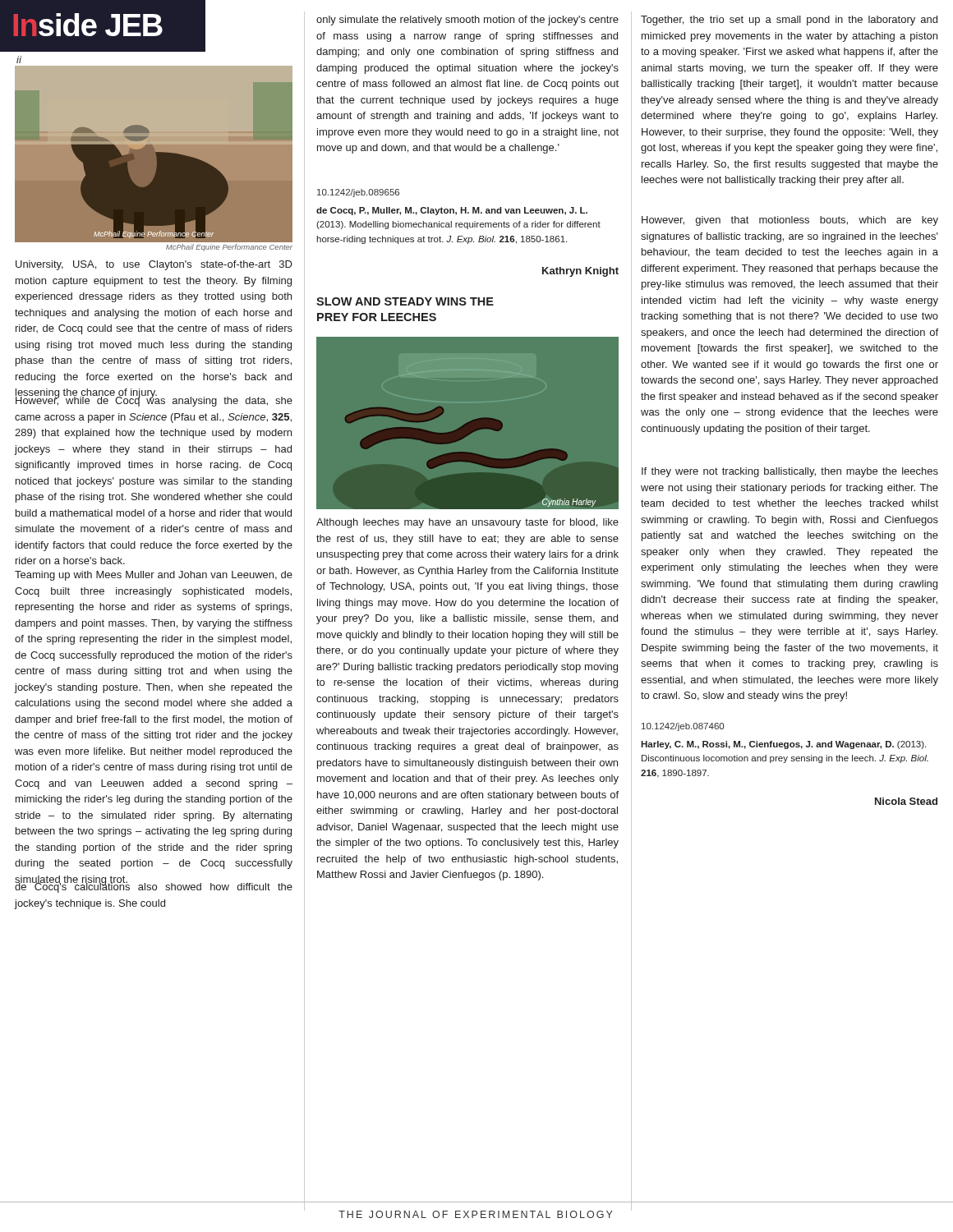Image resolution: width=953 pixels, height=1232 pixels.
Task: Point to the block starting "University, USA, to"
Action: (154, 328)
